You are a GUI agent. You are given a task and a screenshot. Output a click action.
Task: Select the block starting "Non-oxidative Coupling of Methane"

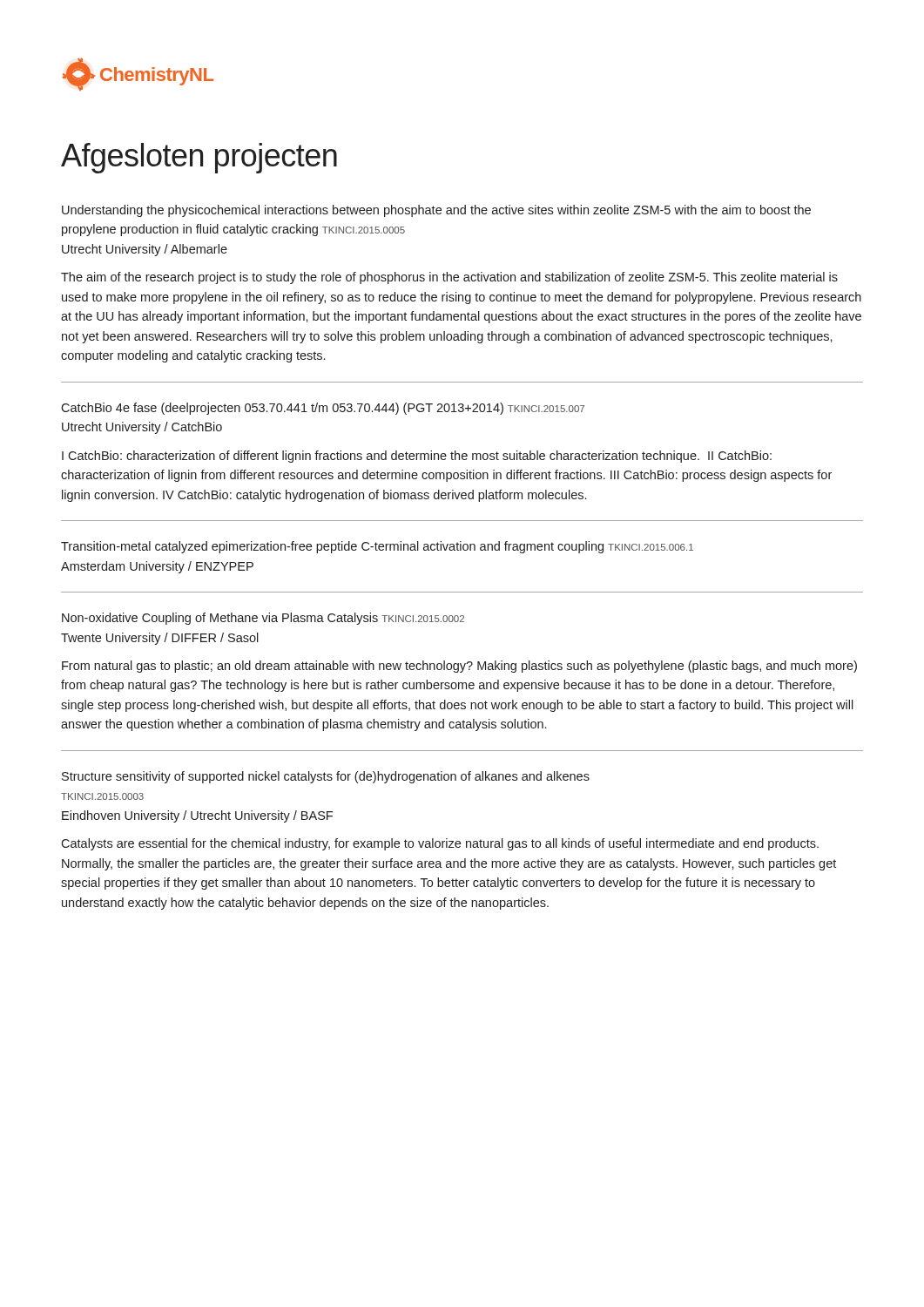pyautogui.click(x=263, y=628)
